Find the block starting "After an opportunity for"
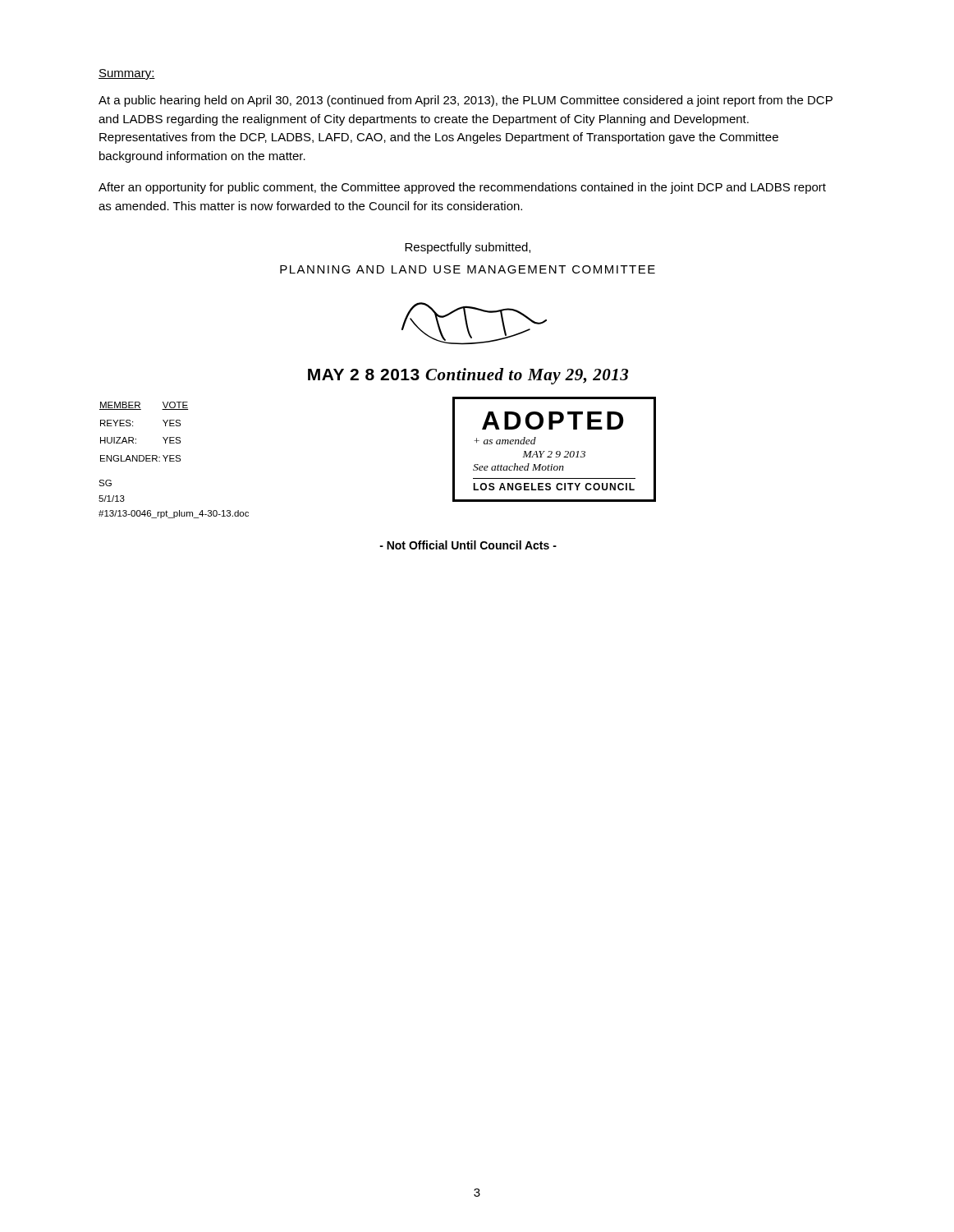The image size is (954, 1232). pos(462,196)
